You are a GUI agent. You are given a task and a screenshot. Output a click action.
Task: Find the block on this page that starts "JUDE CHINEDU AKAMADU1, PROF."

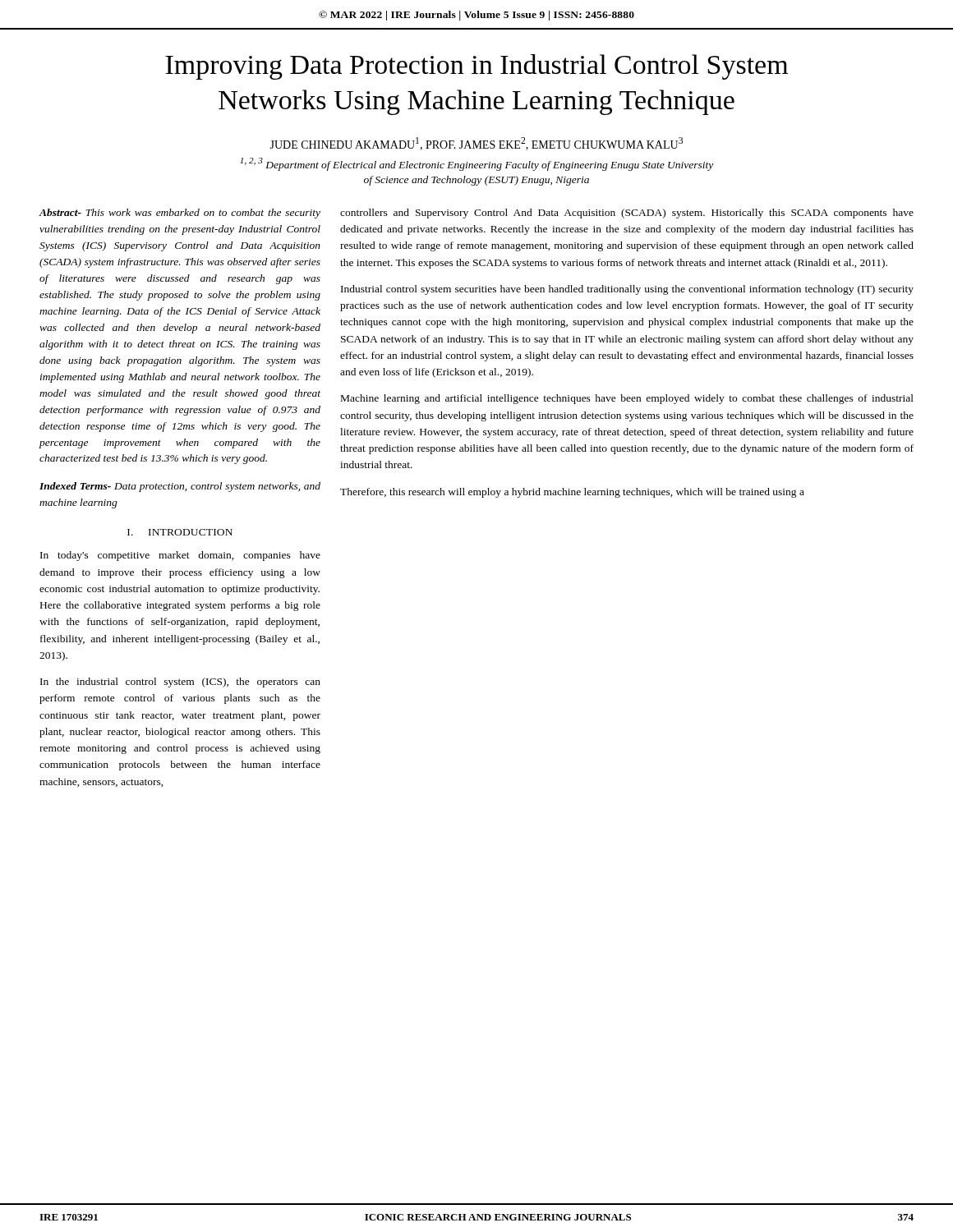476,162
